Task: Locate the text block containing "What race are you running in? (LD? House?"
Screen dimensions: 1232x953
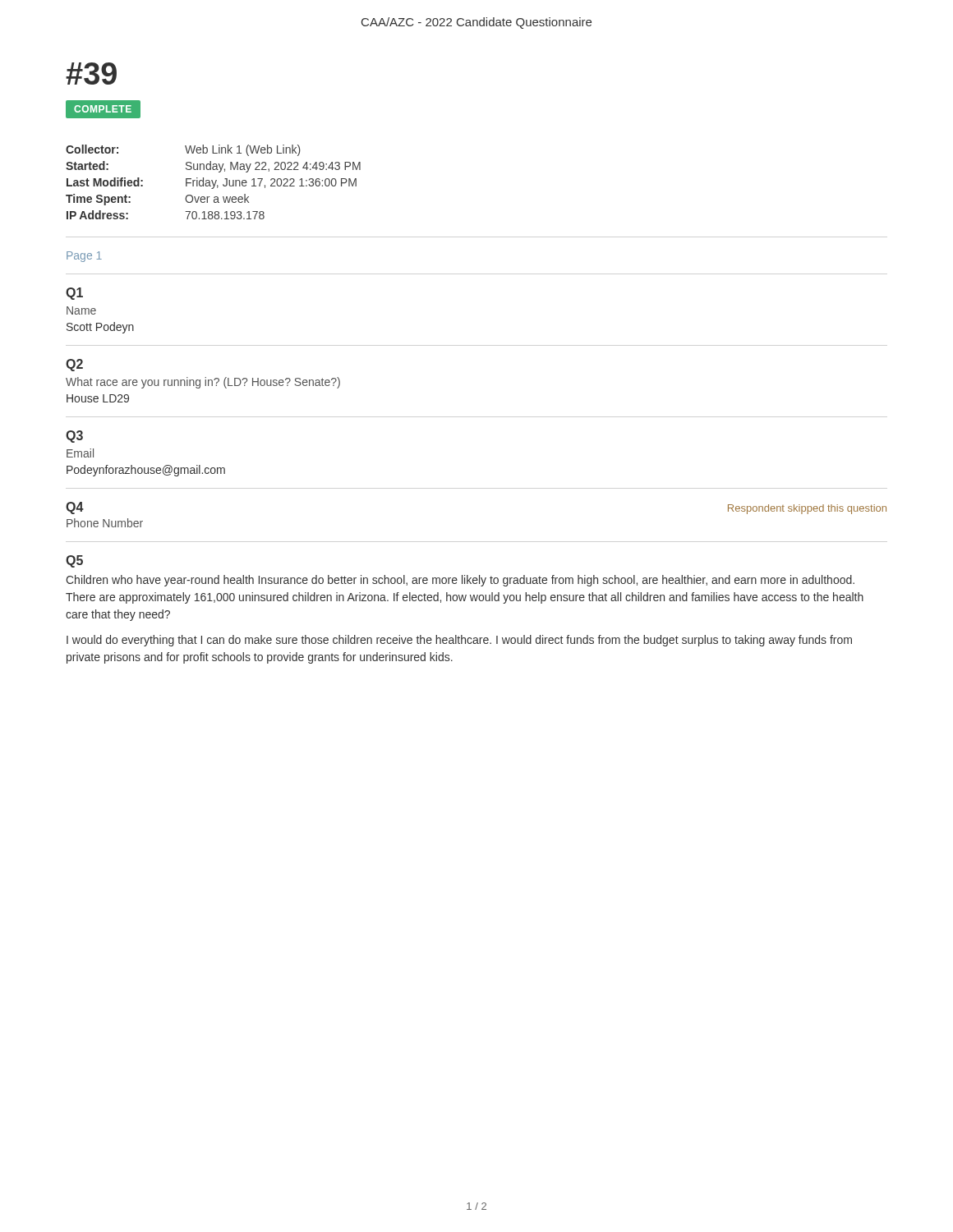Action: click(x=203, y=382)
